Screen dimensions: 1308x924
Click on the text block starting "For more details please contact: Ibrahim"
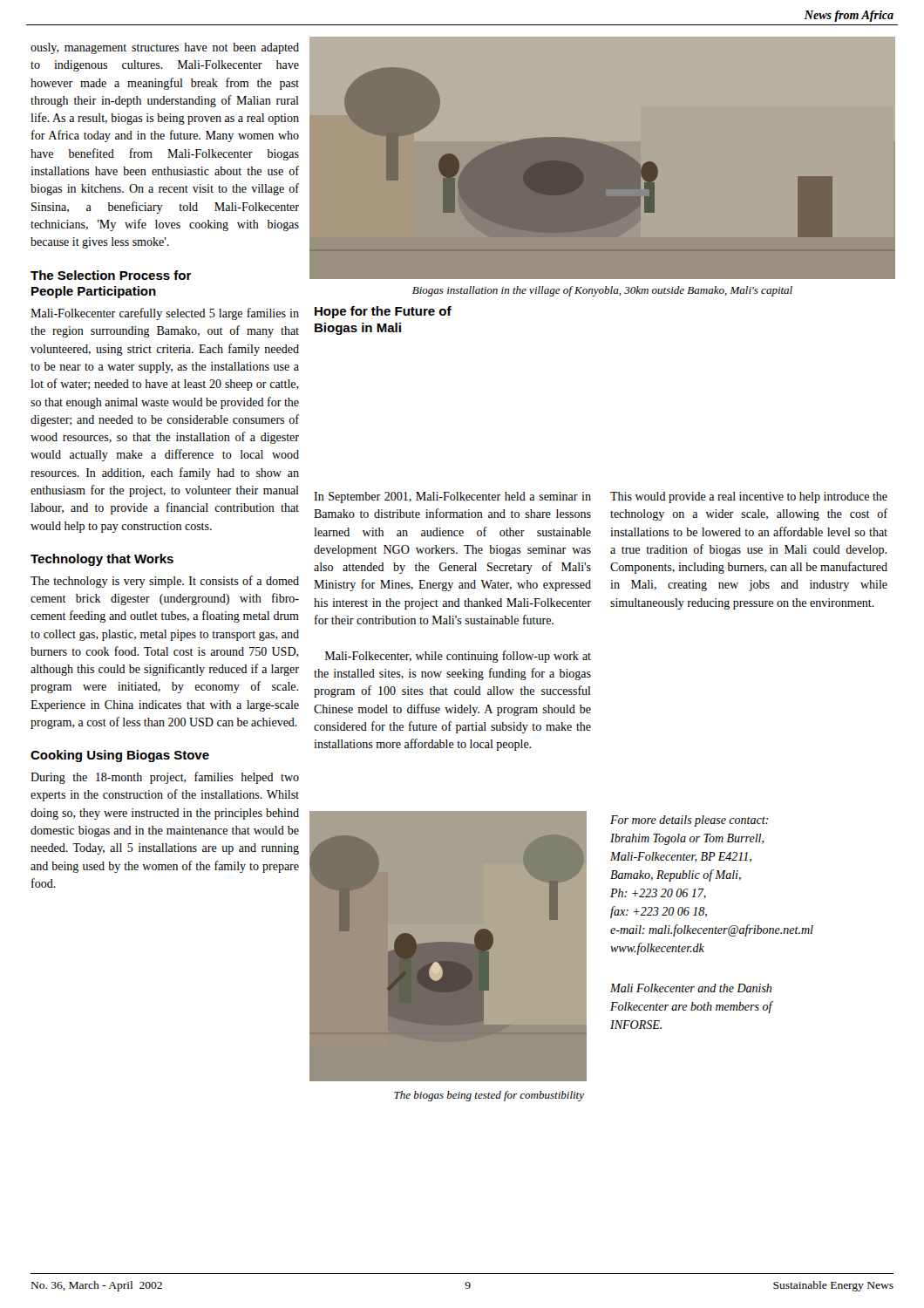click(749, 923)
